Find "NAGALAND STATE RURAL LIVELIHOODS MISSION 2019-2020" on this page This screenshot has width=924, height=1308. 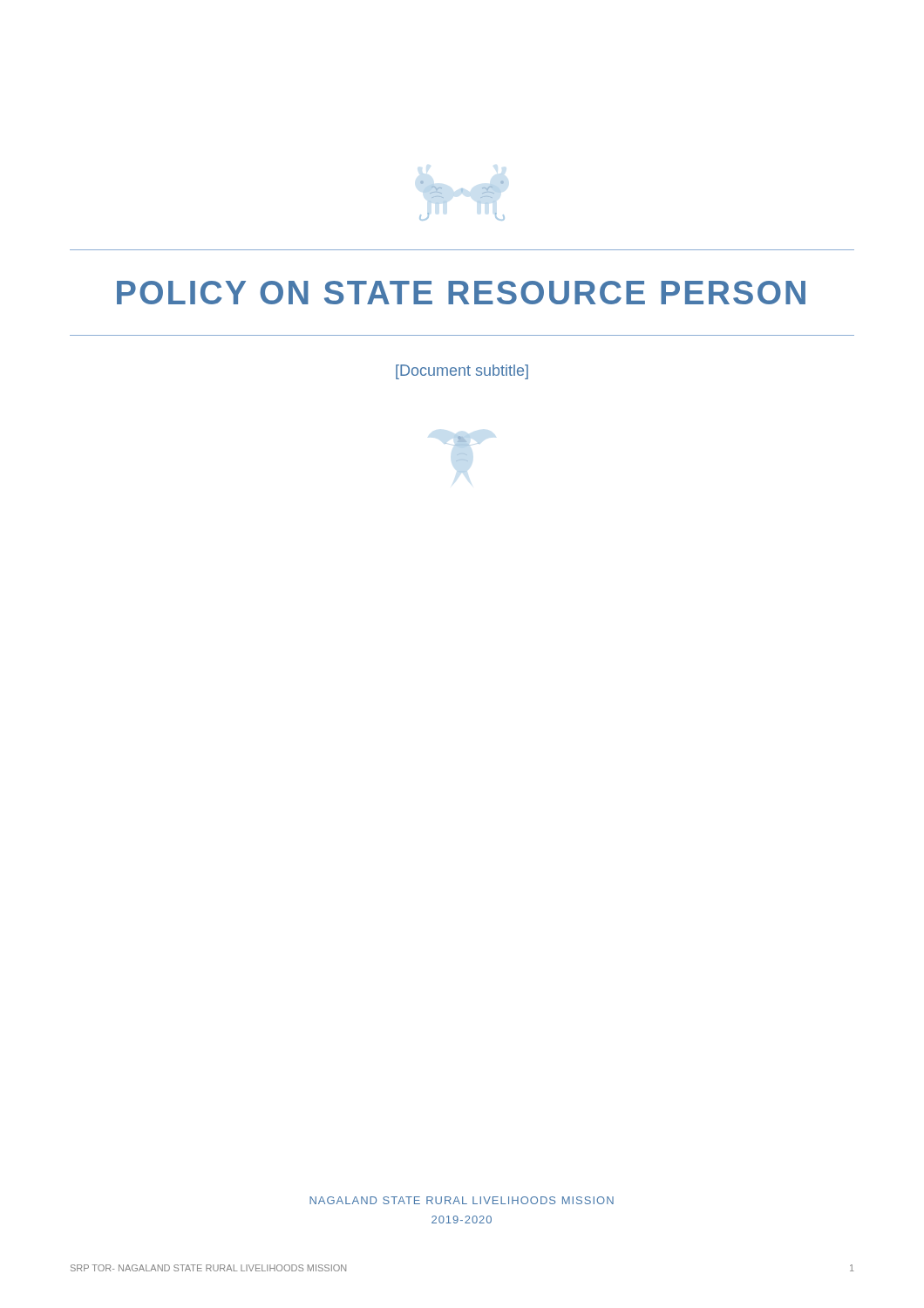tap(462, 1210)
